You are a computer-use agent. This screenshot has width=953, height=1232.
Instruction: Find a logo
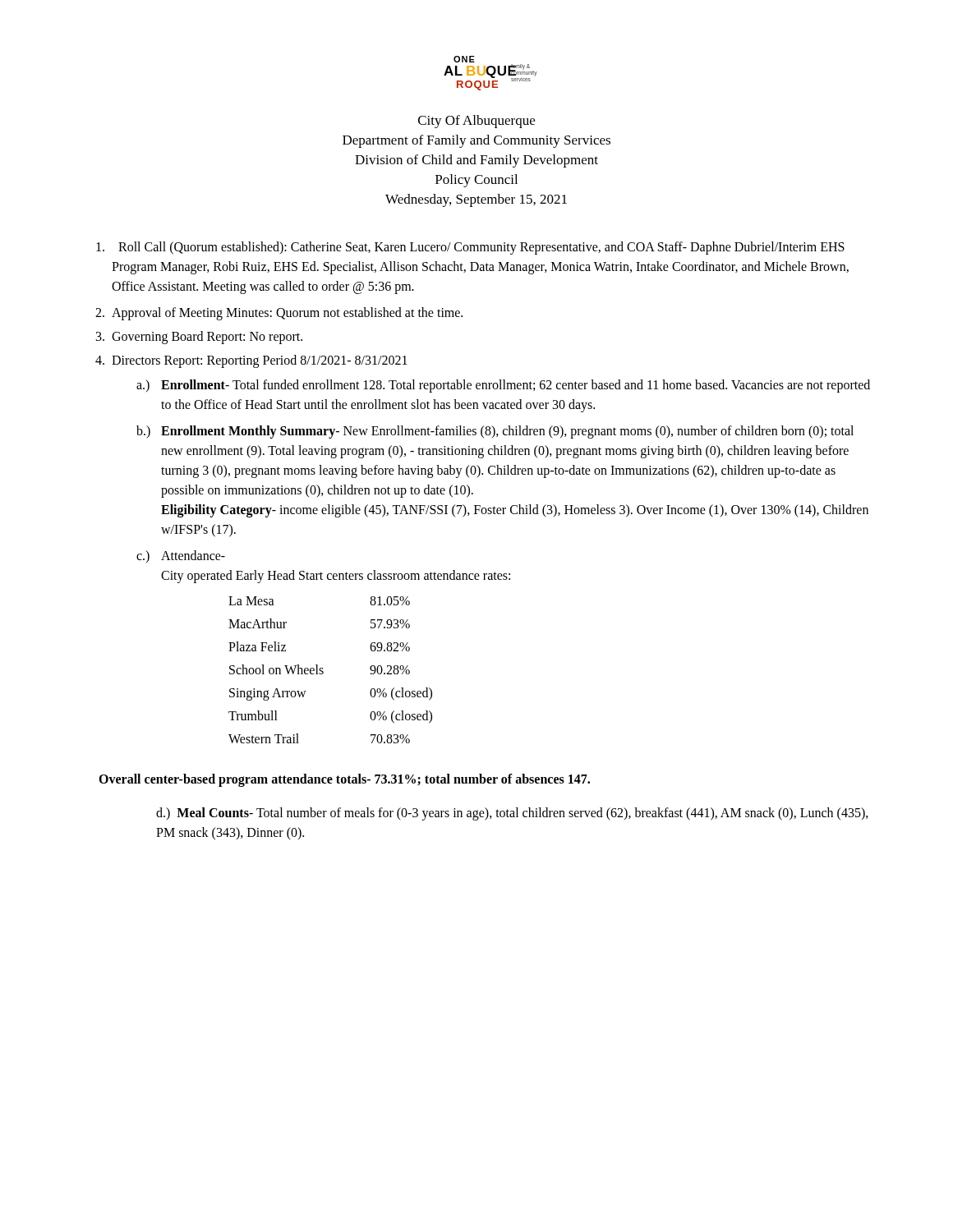[476, 73]
